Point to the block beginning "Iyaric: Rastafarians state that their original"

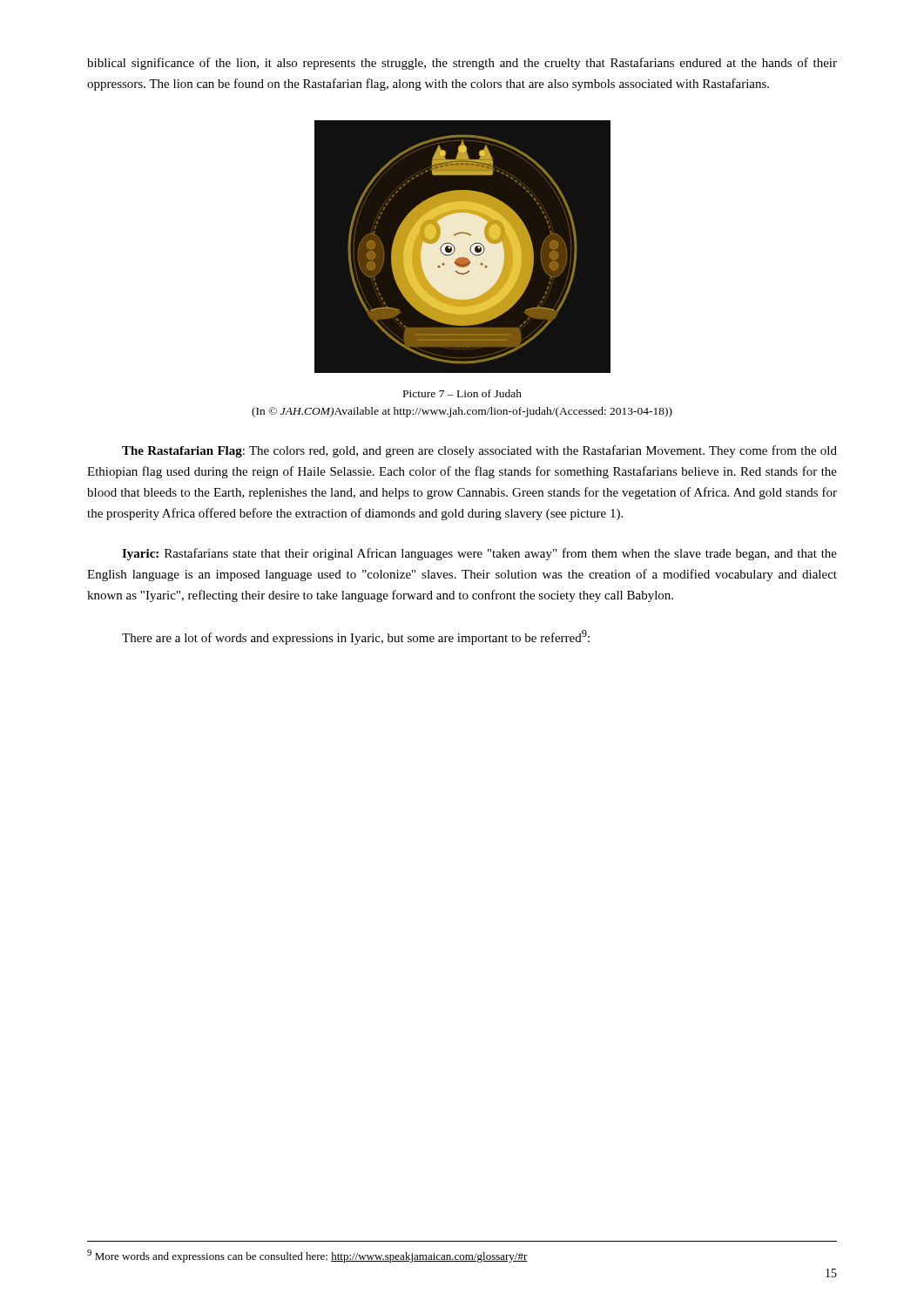(462, 574)
